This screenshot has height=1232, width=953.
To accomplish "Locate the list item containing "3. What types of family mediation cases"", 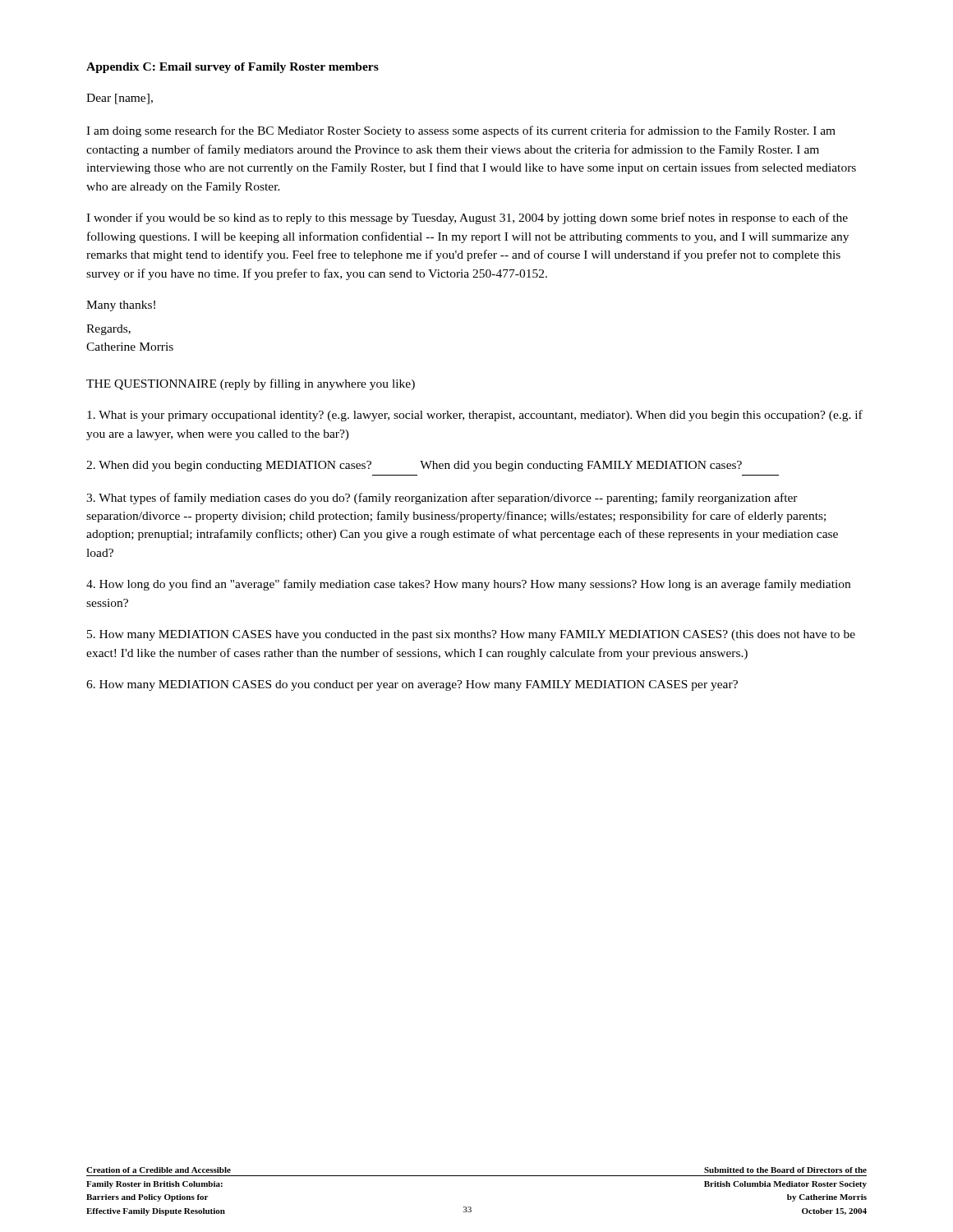I will click(462, 525).
